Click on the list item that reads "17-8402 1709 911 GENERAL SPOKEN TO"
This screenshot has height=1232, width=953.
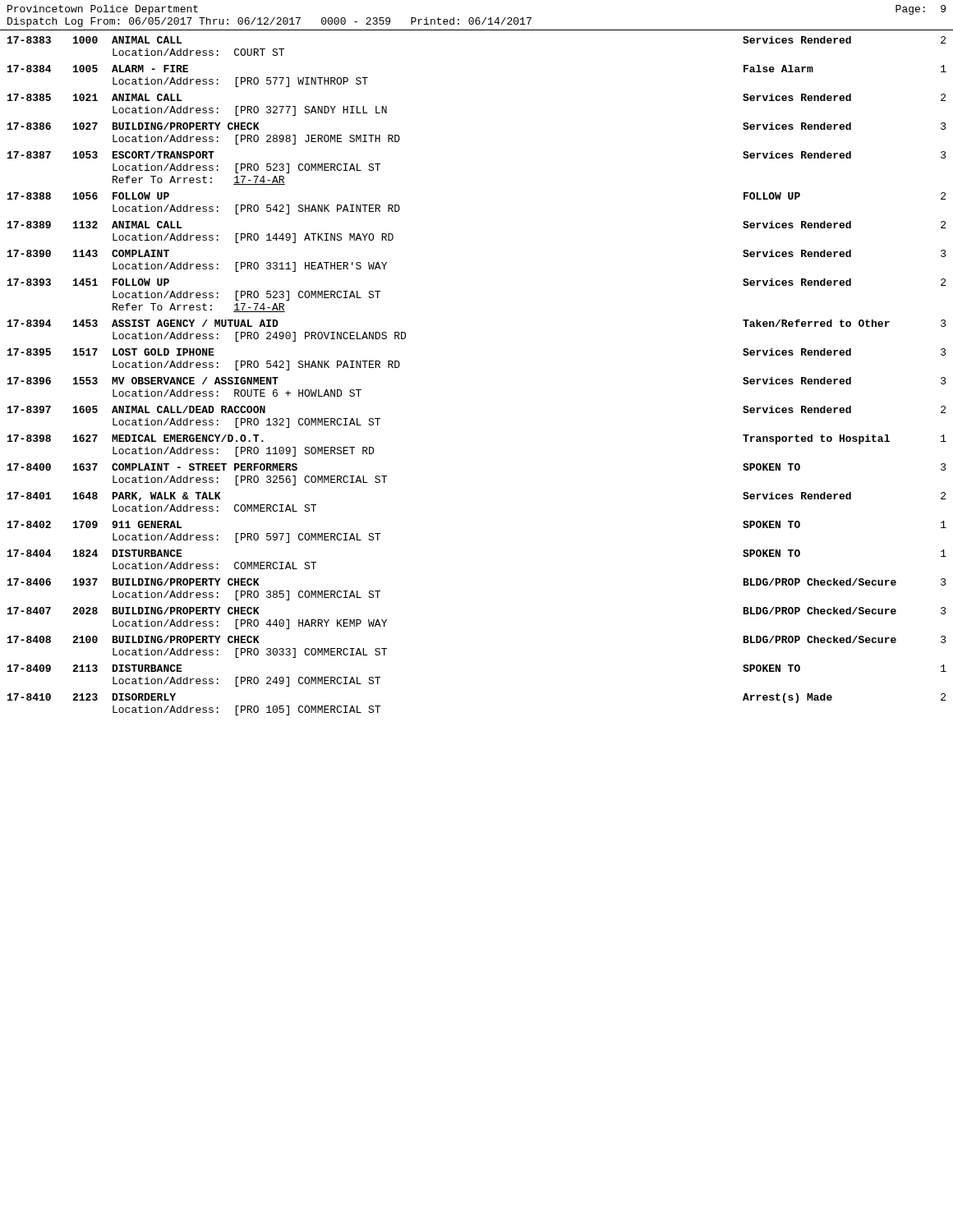pos(35,524)
